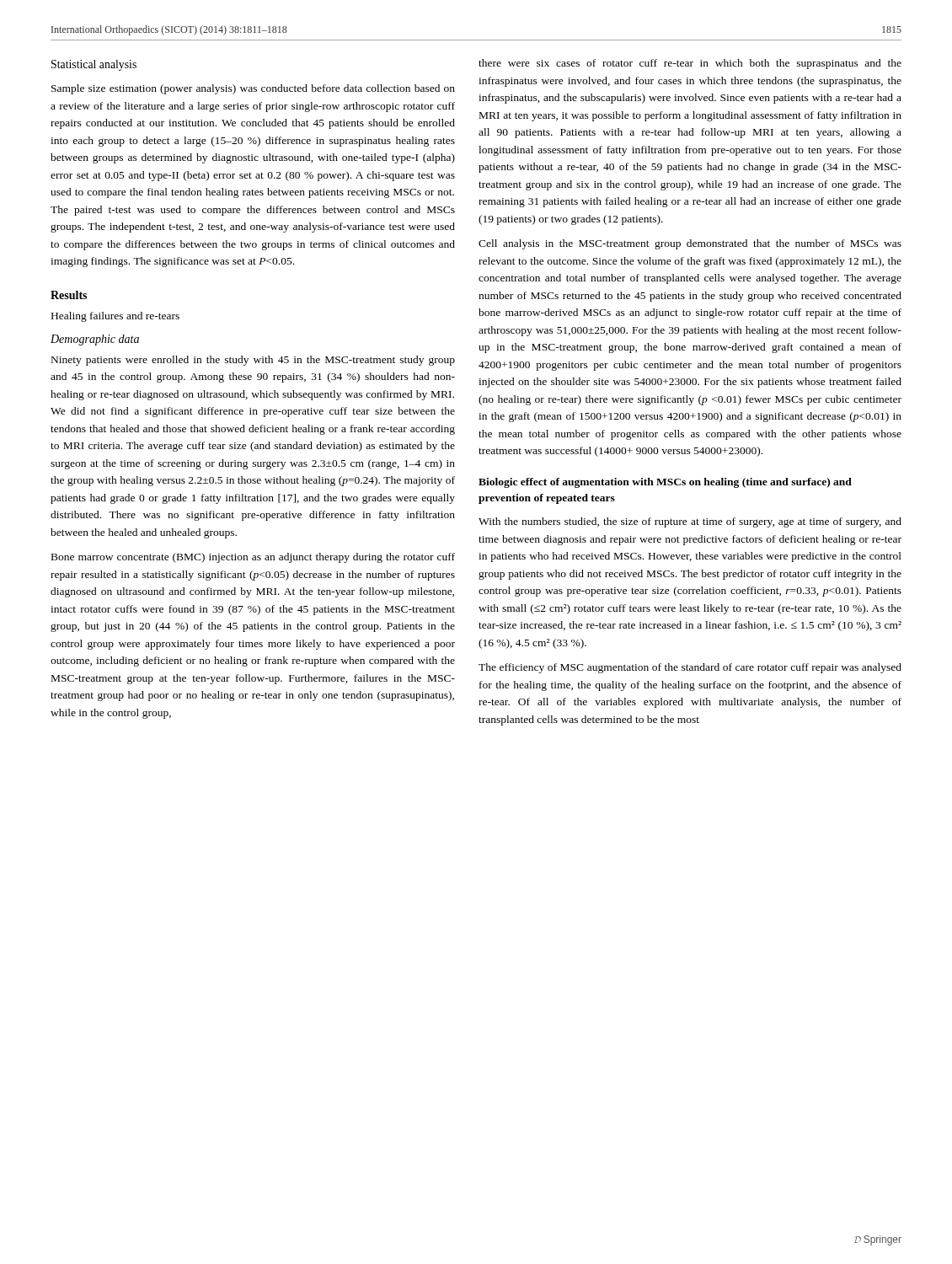Select the section header that reads "Demographic data"

[x=95, y=339]
